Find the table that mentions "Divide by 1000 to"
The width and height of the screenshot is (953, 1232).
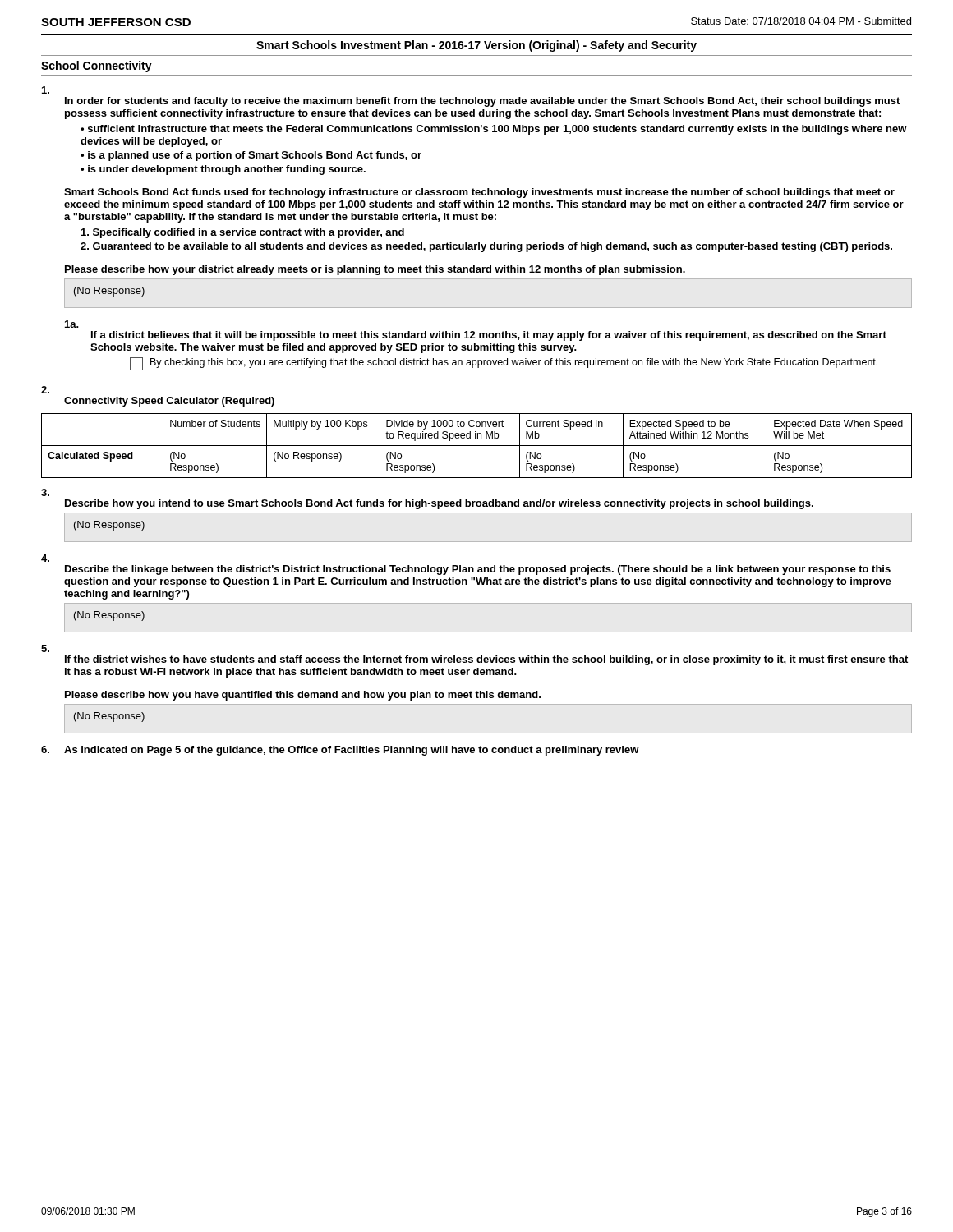click(476, 446)
